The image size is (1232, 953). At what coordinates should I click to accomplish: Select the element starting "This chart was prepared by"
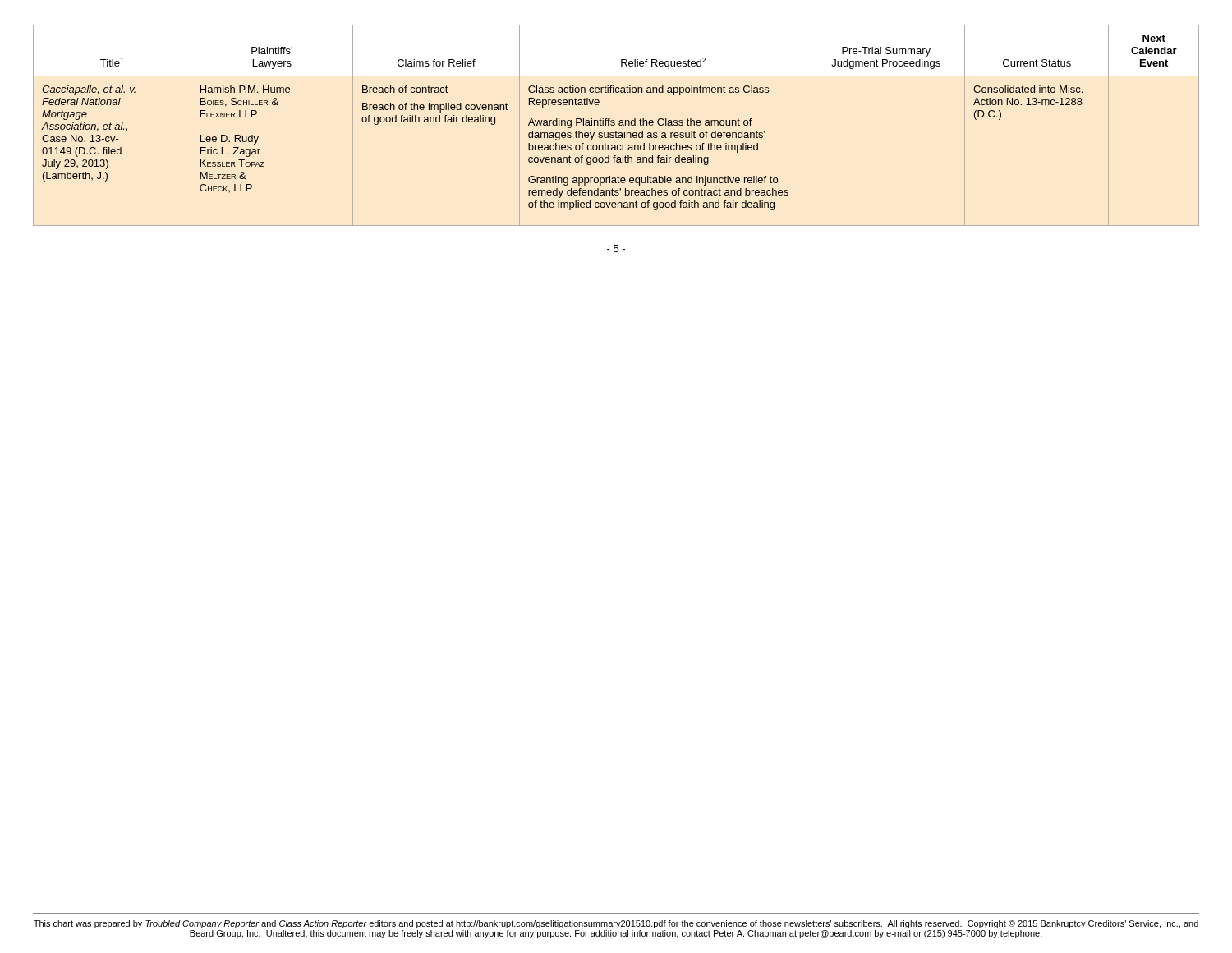click(x=616, y=928)
